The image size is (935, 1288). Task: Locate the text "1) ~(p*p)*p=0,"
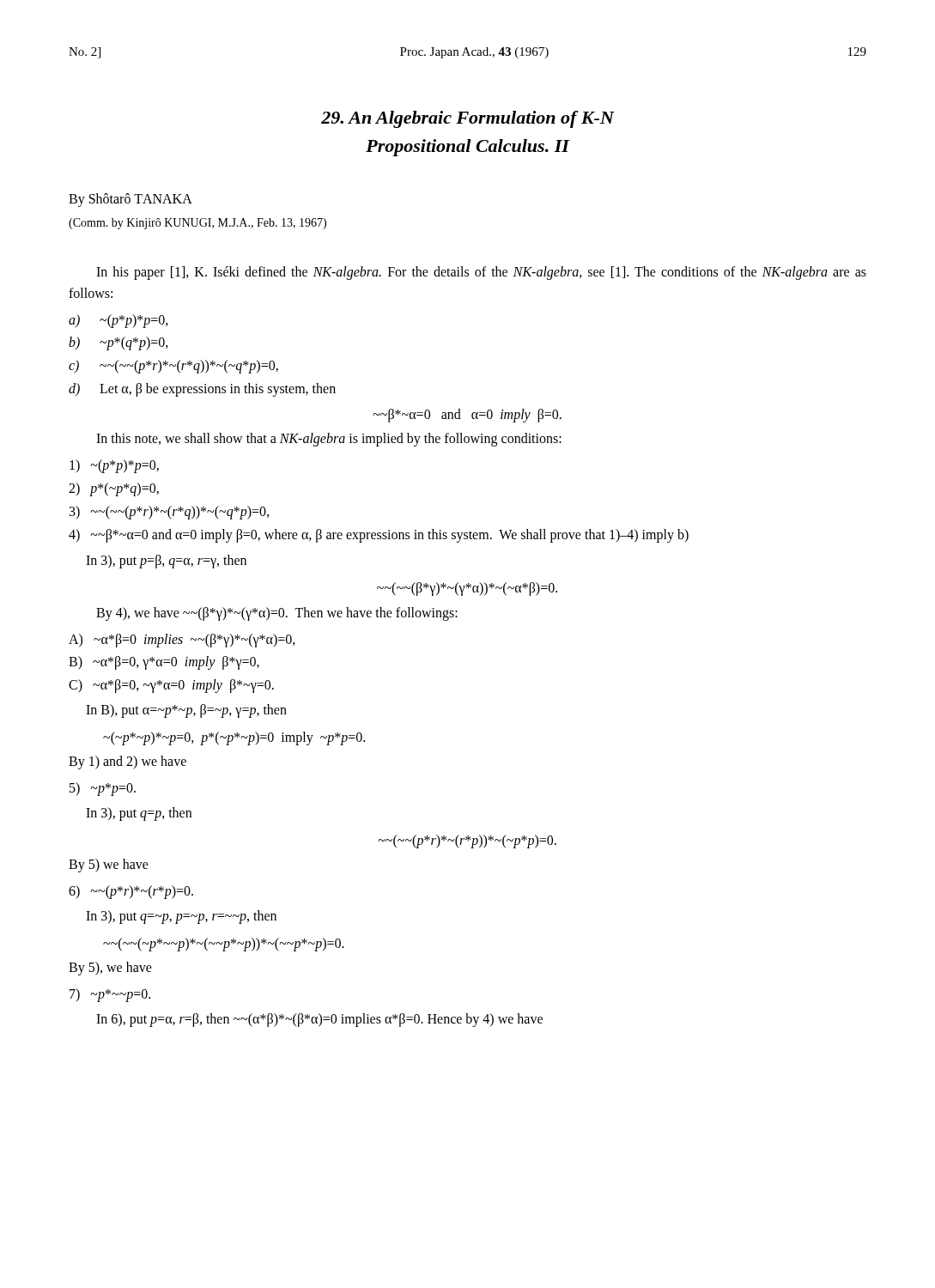(114, 465)
